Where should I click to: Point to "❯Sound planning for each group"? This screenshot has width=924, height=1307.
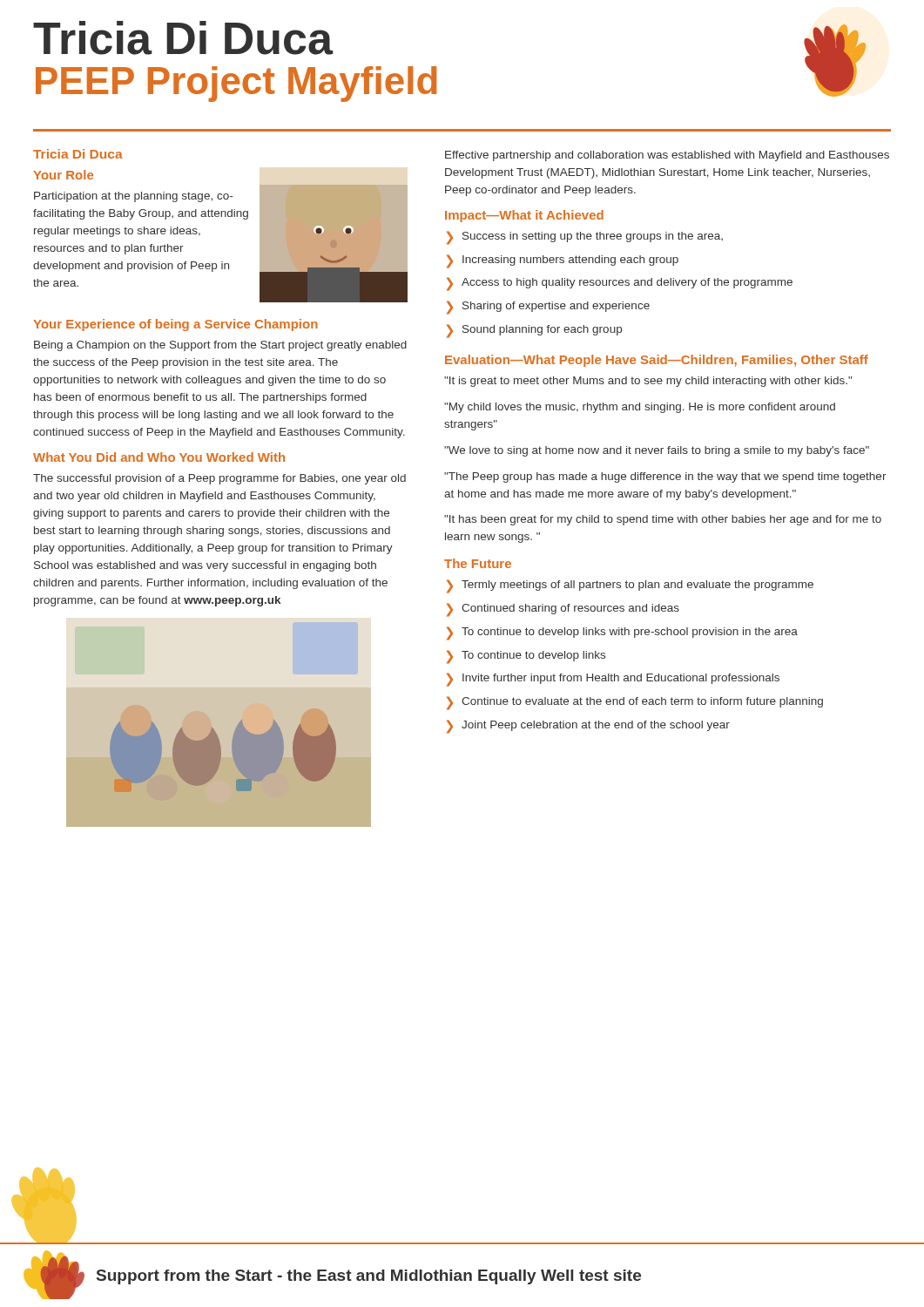533,330
